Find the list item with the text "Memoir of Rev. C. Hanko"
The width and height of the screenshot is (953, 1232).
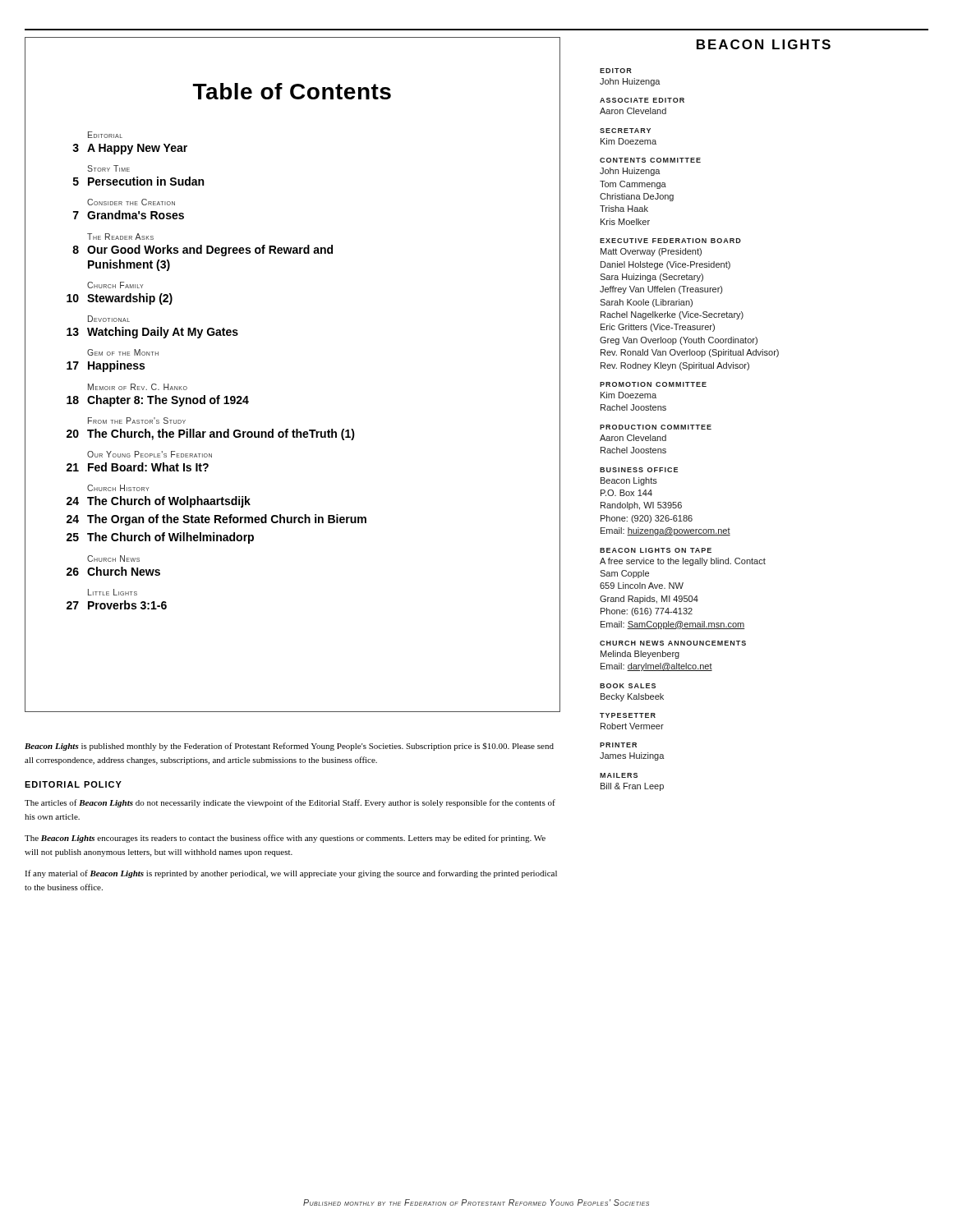click(x=138, y=387)
